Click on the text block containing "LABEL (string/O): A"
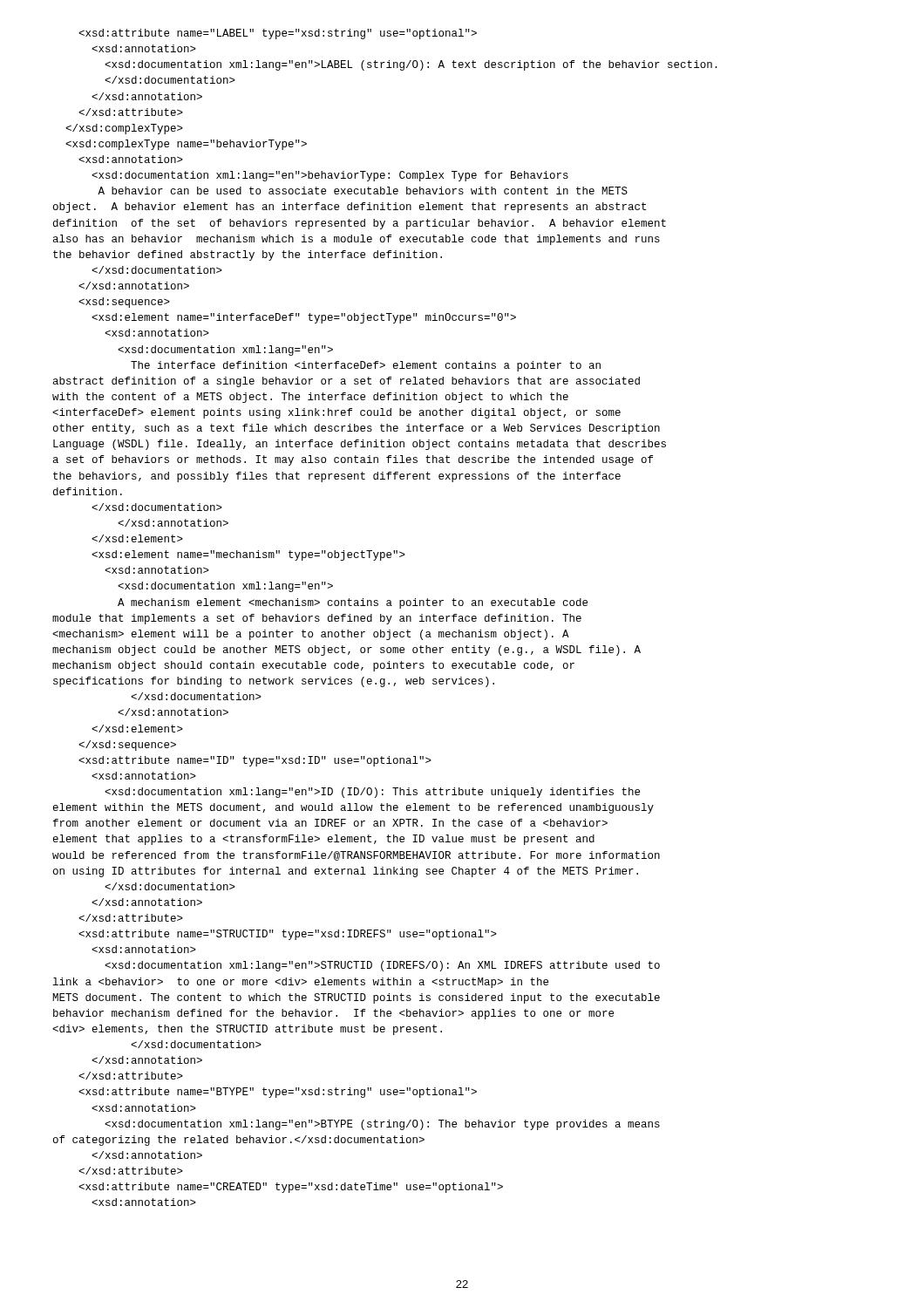The image size is (924, 1308). 462,619
